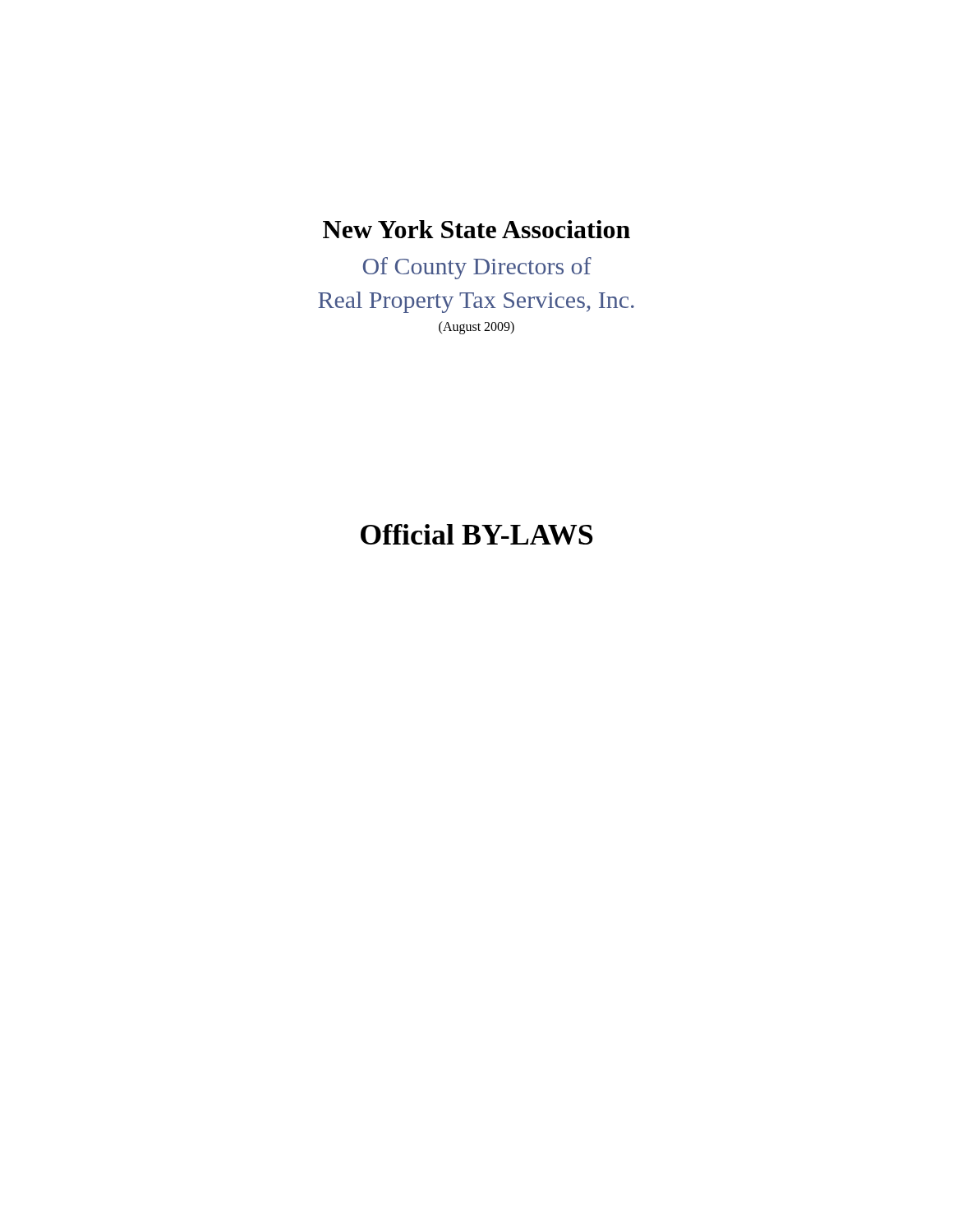This screenshot has height=1232, width=953.
Task: Select the title with the text "New York State Association Of"
Action: click(476, 274)
